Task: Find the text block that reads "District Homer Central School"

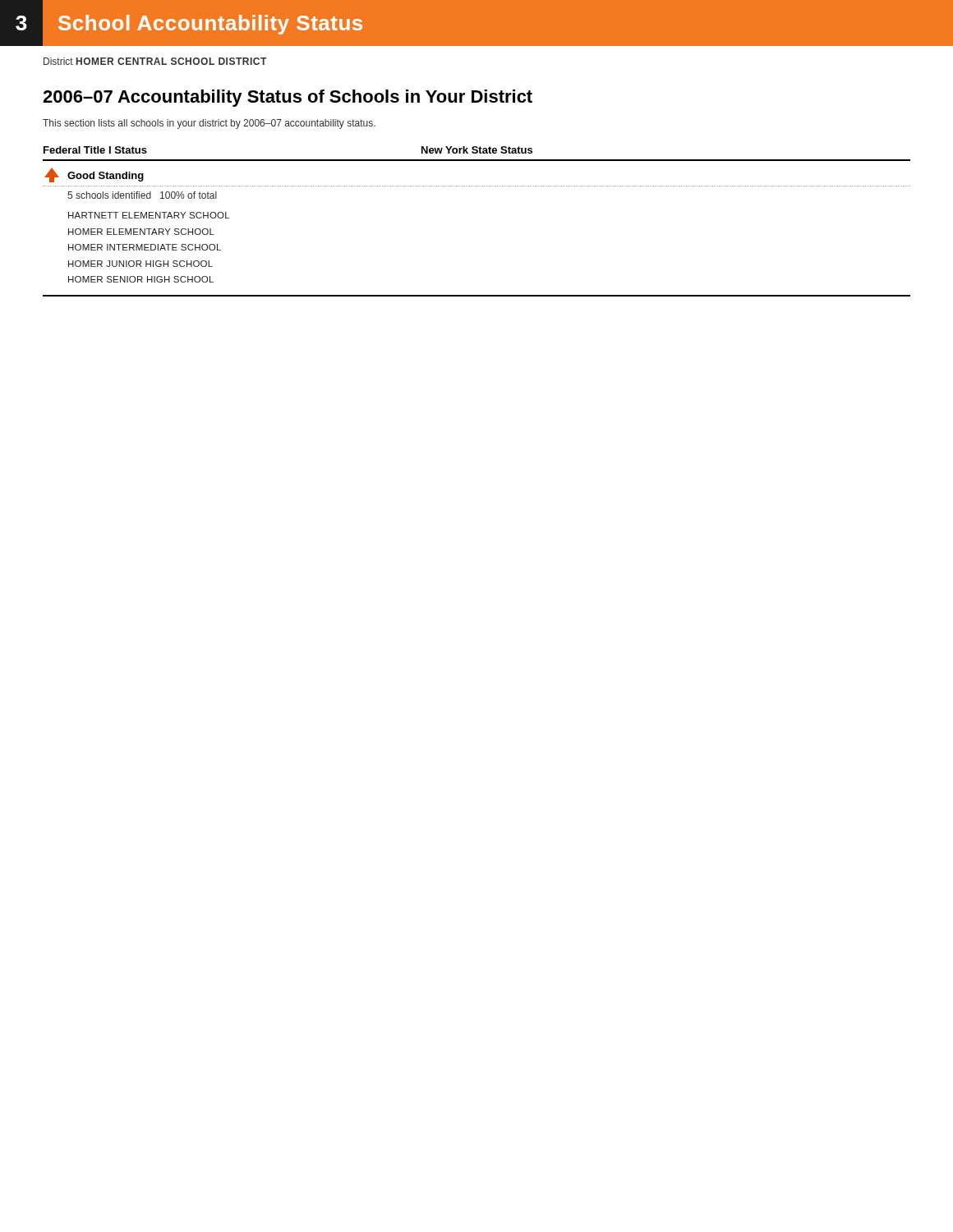Action: (155, 61)
